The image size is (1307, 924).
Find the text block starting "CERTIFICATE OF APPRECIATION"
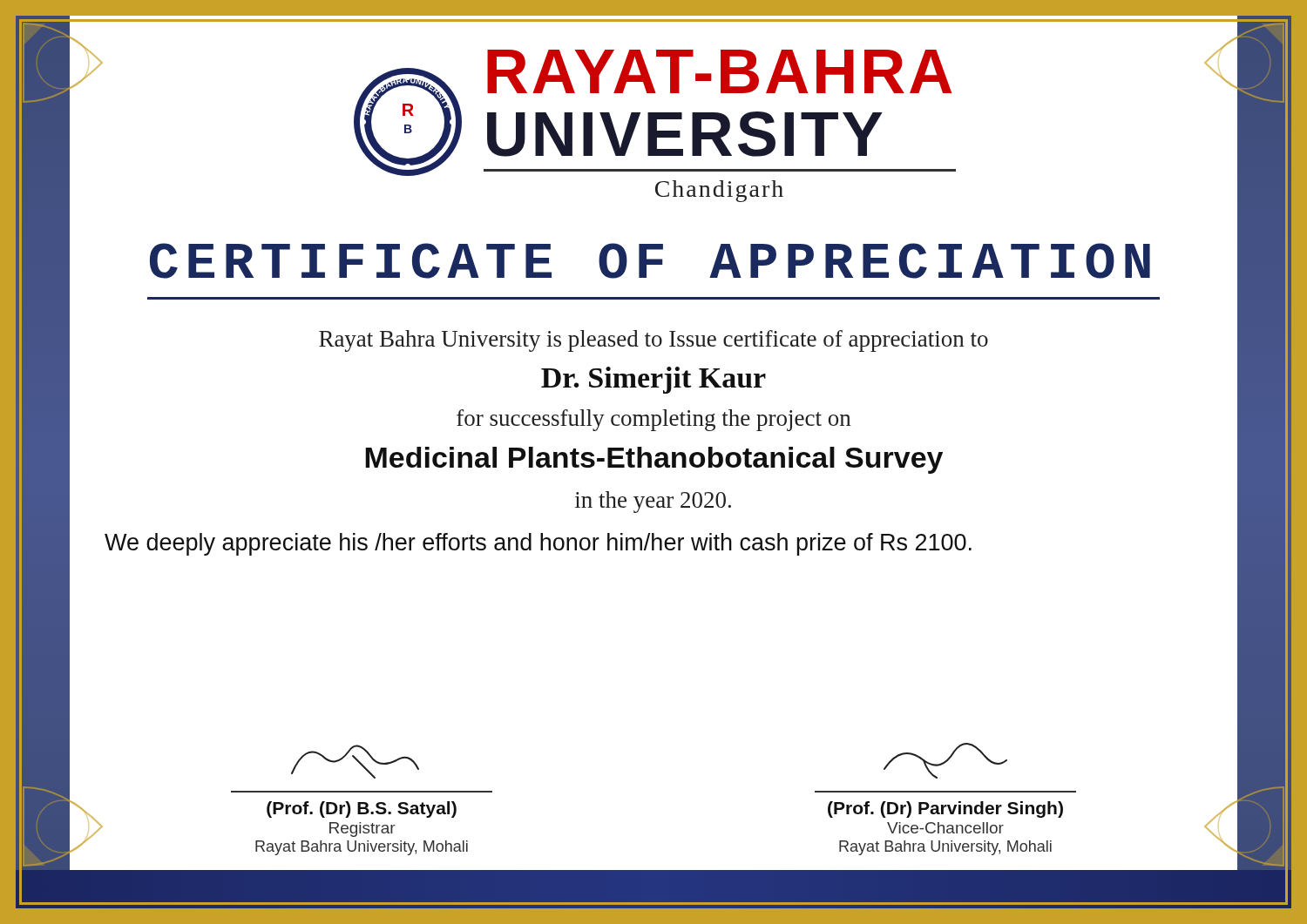pyautogui.click(x=654, y=264)
